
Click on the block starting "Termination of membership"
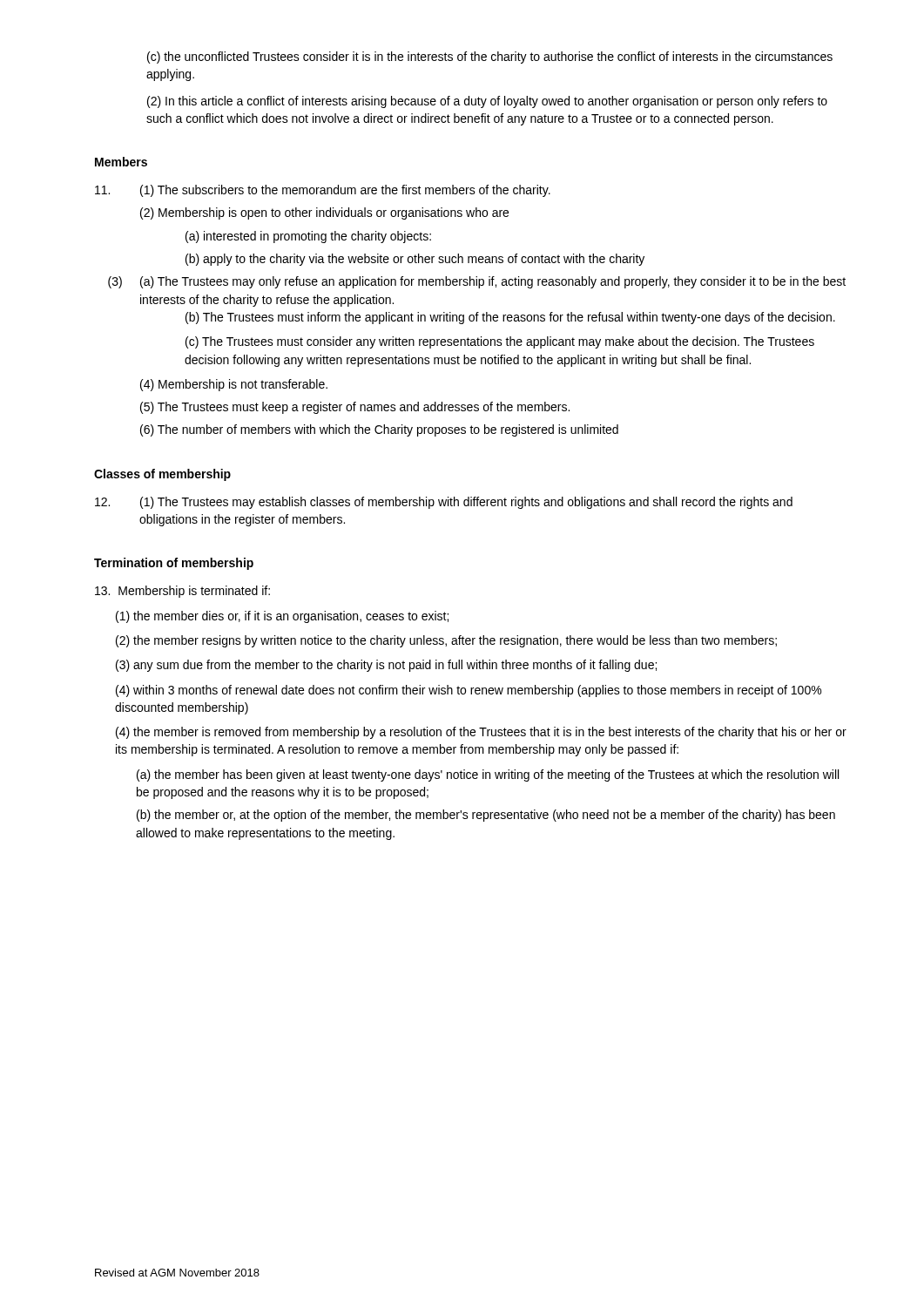point(174,563)
